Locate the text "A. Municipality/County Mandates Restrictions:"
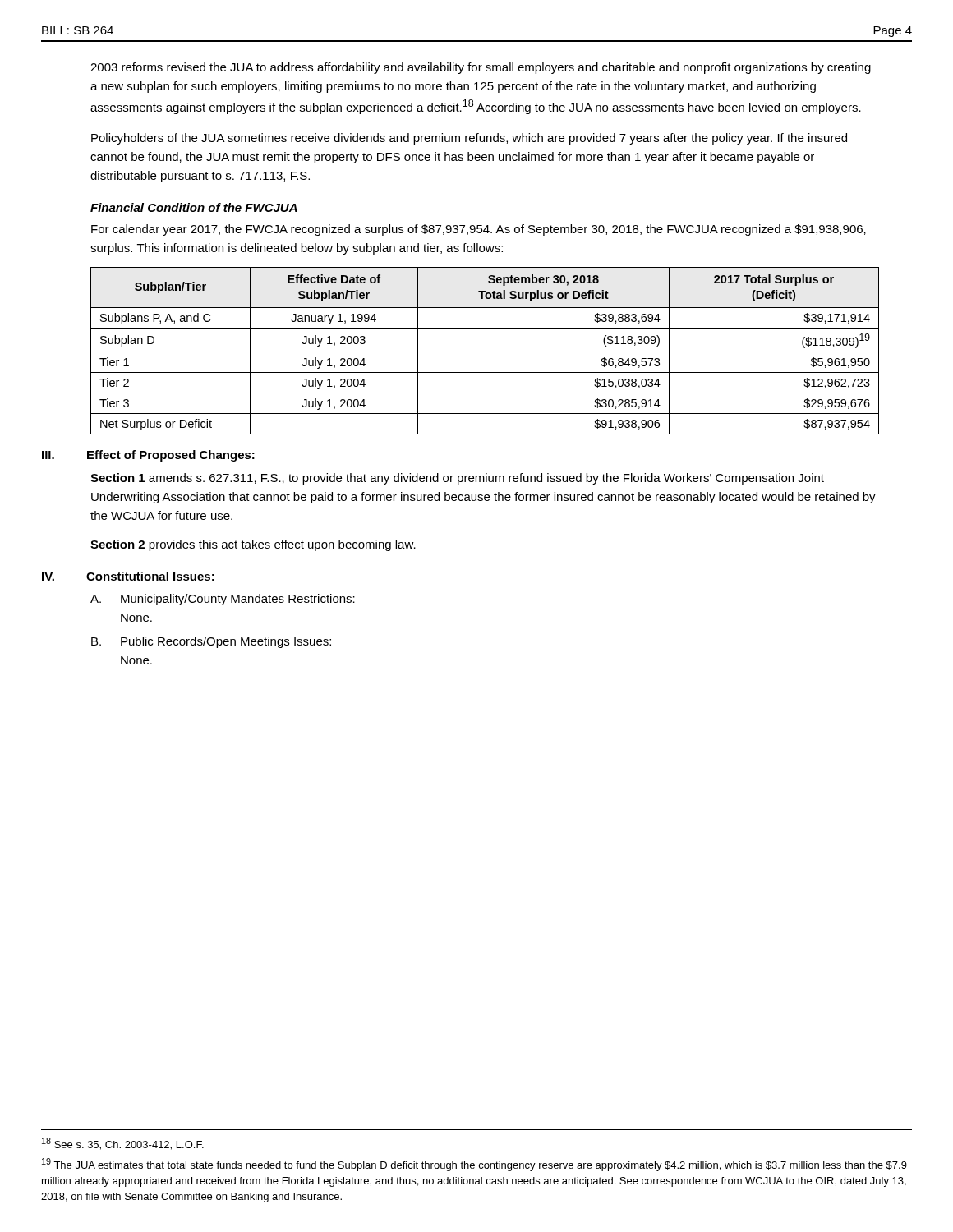 tap(223, 598)
